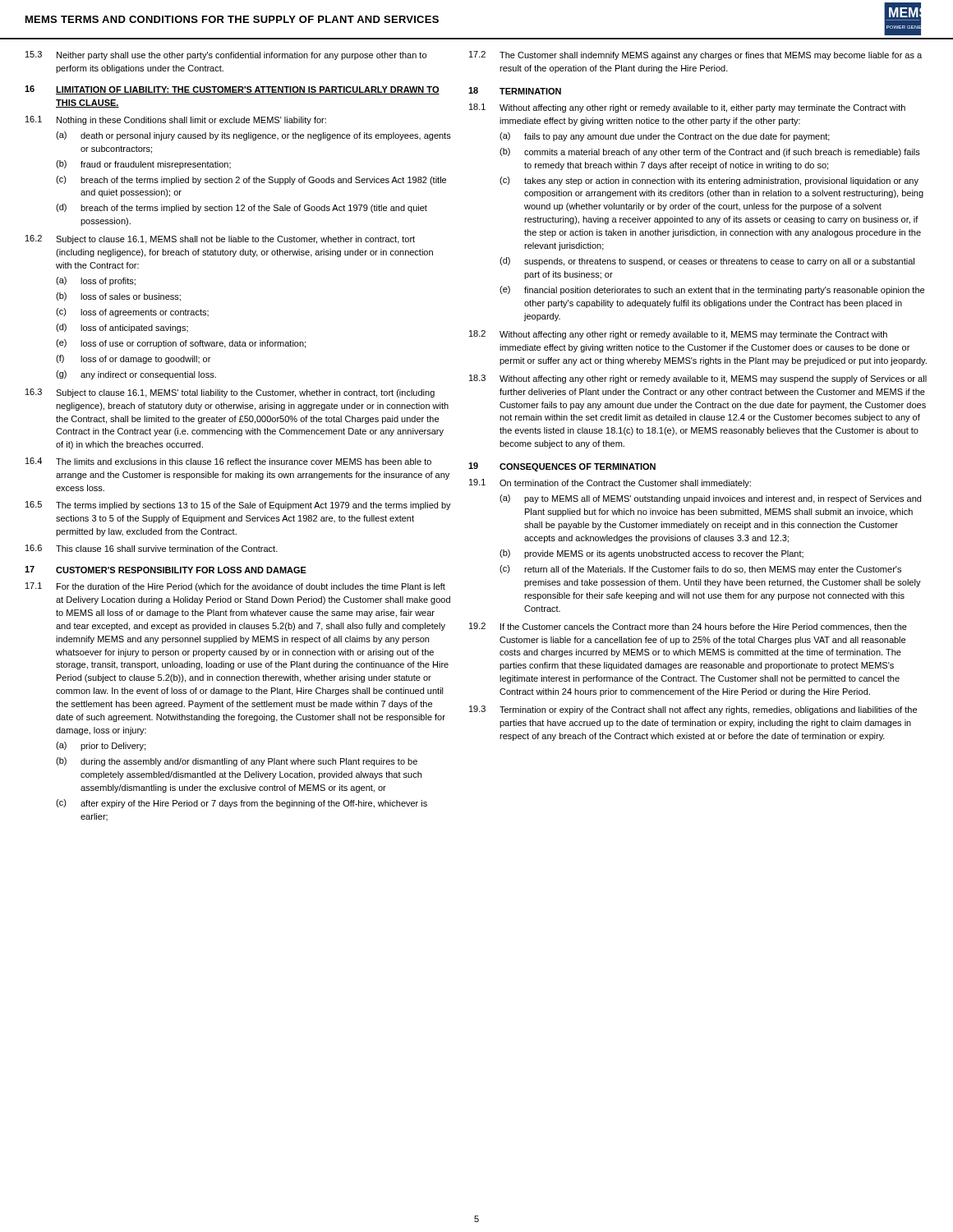This screenshot has height=1232, width=953.
Task: Find the text starting "18 TERMINATION"
Action: coord(515,92)
